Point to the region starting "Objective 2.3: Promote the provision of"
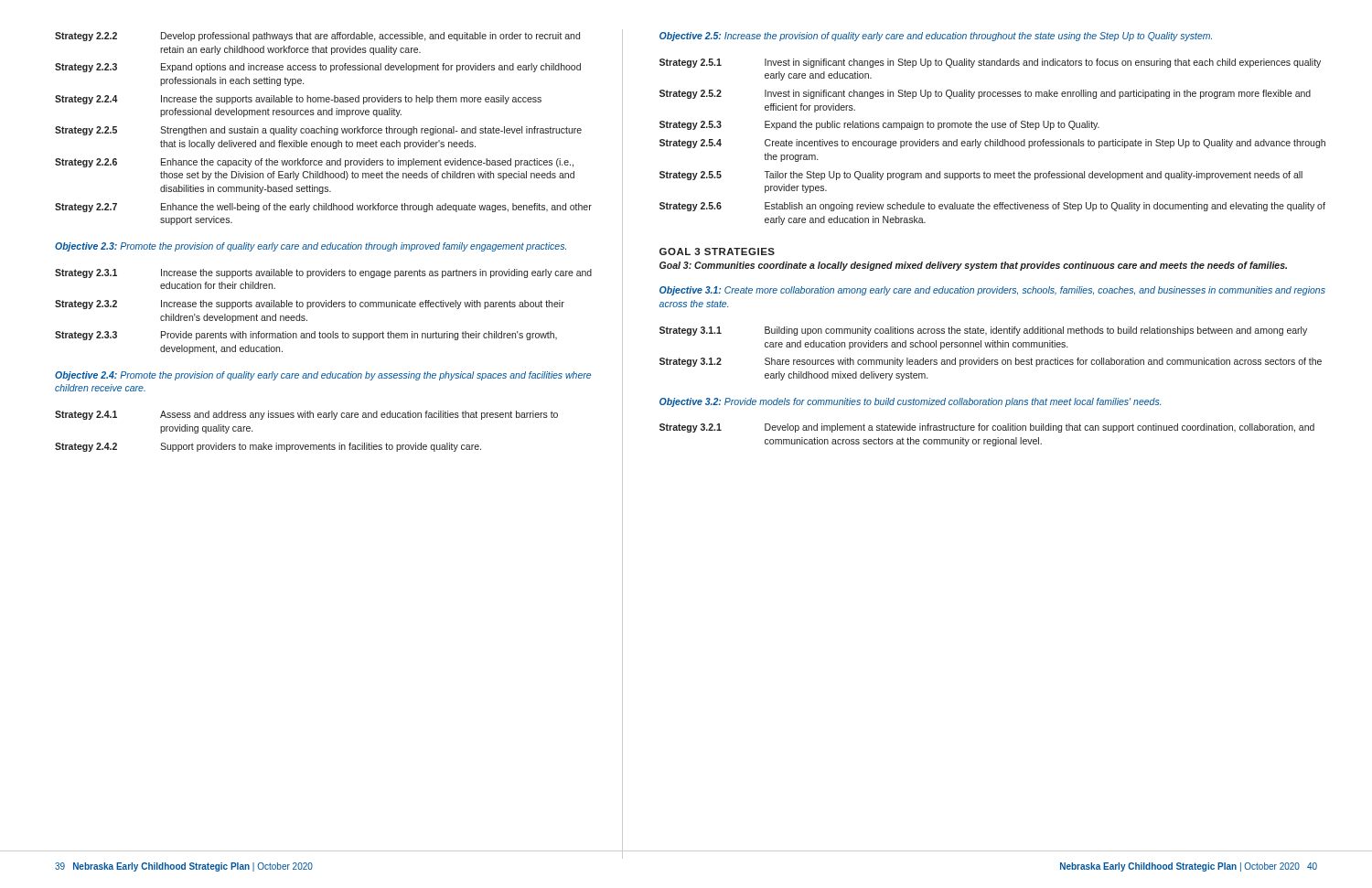 tap(324, 246)
